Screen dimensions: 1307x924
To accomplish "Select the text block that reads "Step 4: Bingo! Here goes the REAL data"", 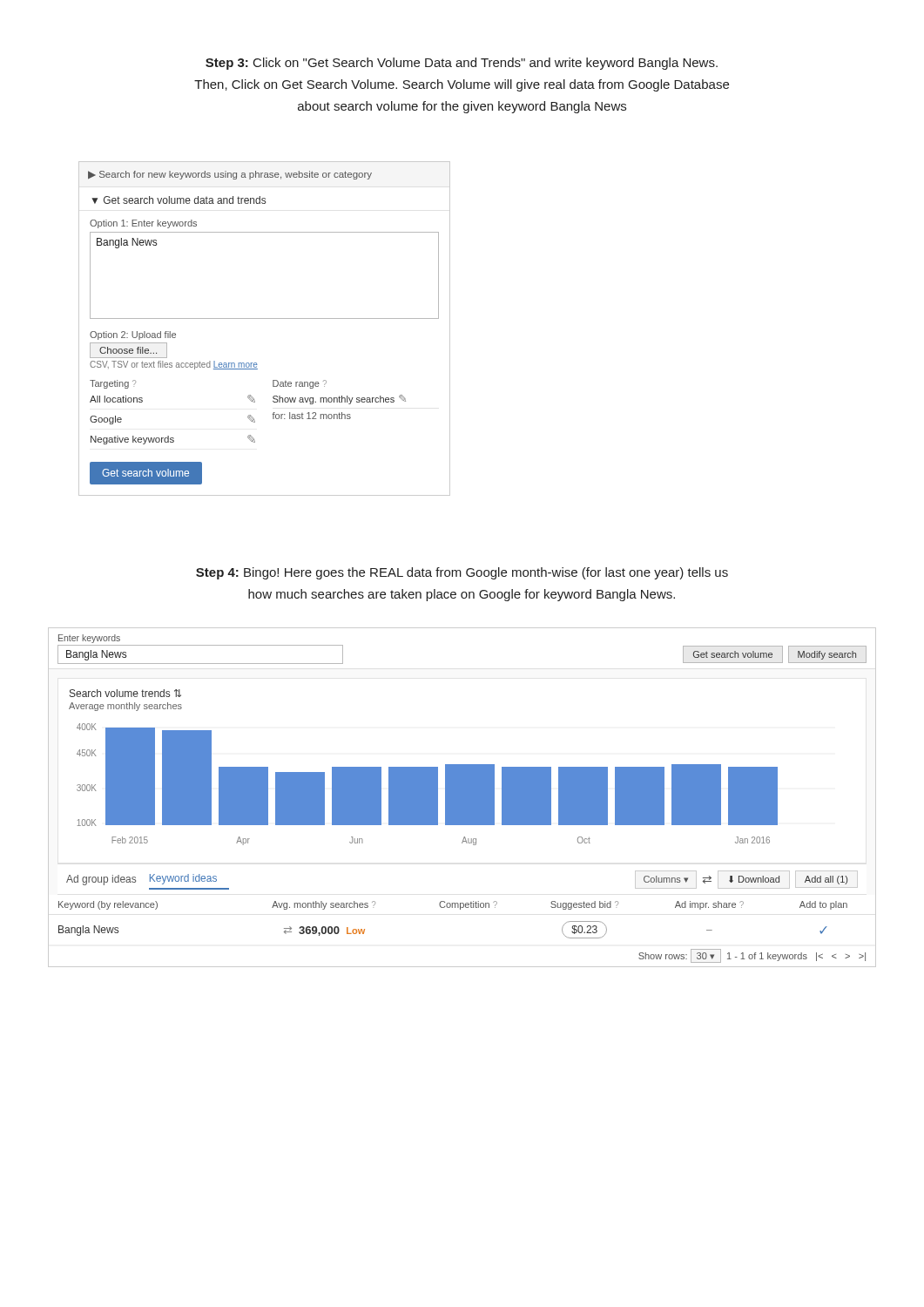I will (x=462, y=583).
